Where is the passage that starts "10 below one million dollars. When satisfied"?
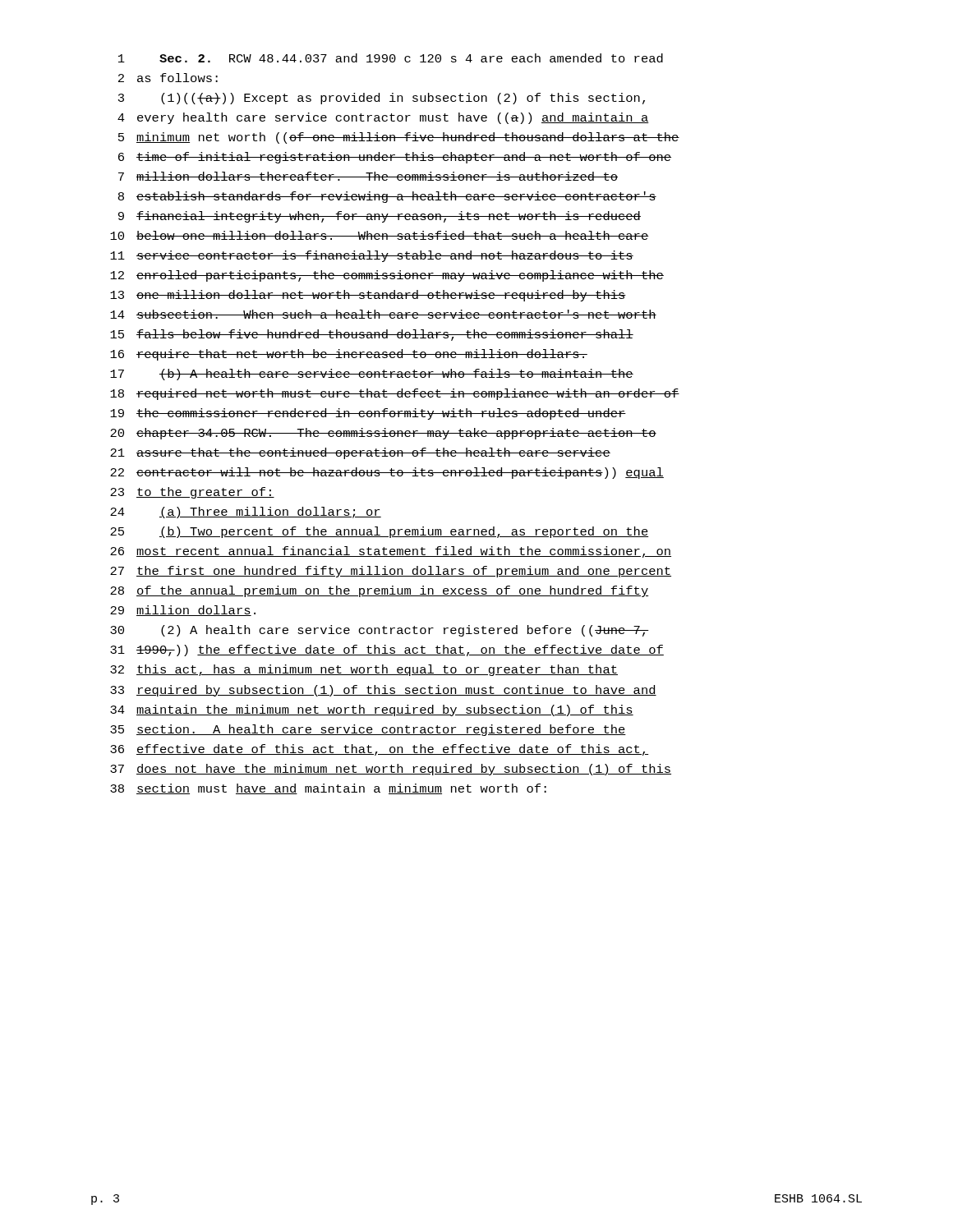953x1232 pixels. tap(476, 237)
